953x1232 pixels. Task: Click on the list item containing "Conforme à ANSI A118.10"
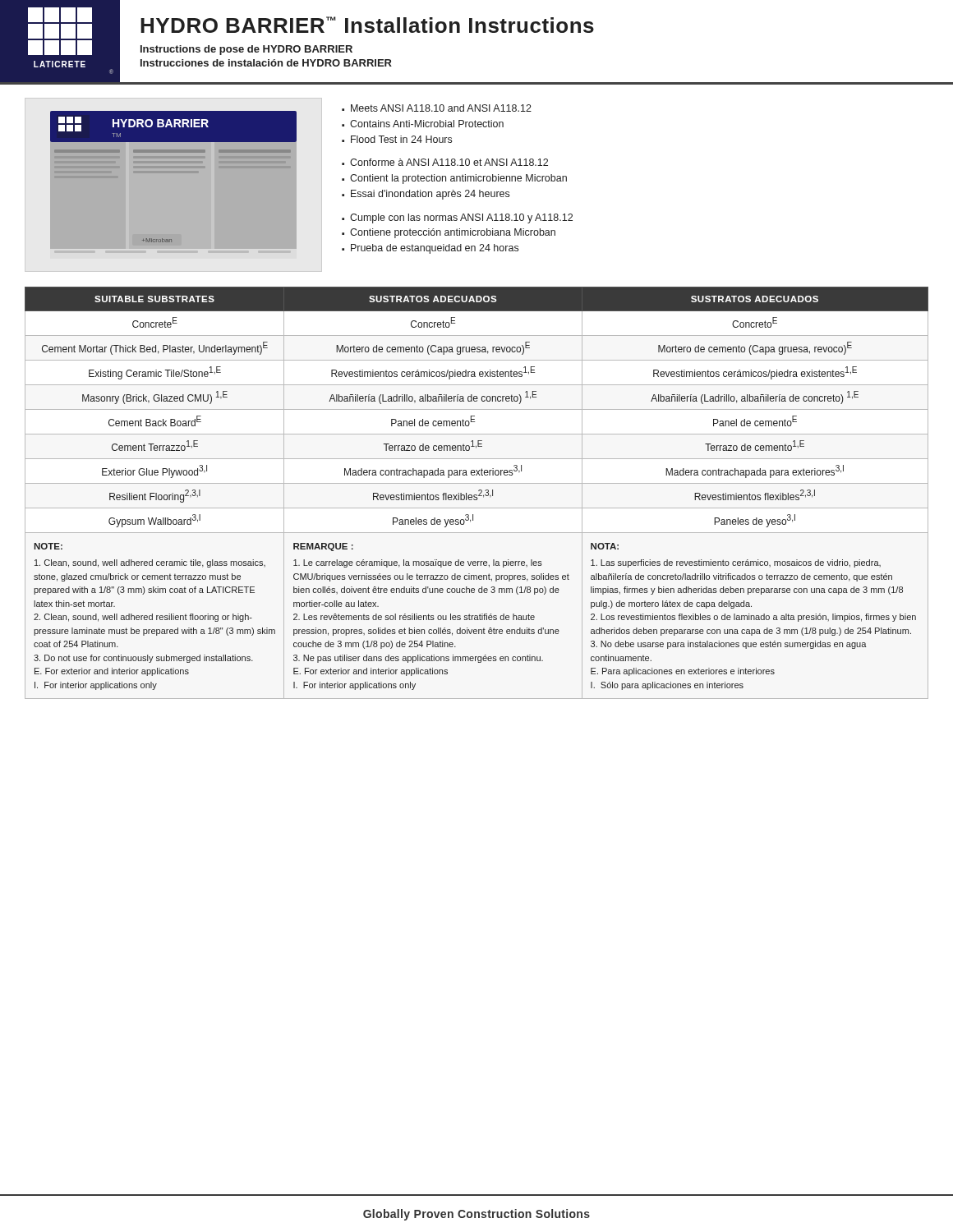pos(449,163)
